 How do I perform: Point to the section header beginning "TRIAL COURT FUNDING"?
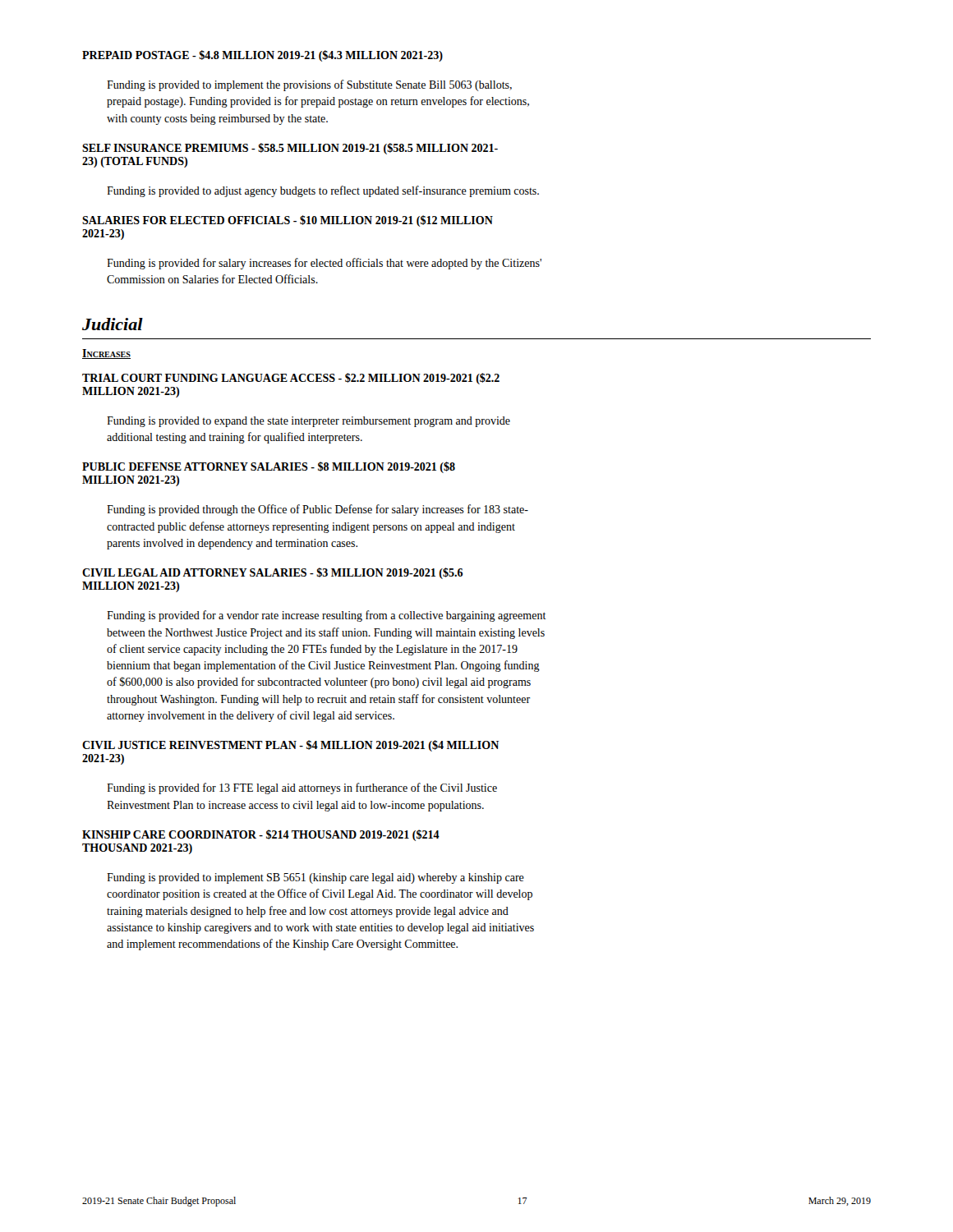click(x=476, y=385)
